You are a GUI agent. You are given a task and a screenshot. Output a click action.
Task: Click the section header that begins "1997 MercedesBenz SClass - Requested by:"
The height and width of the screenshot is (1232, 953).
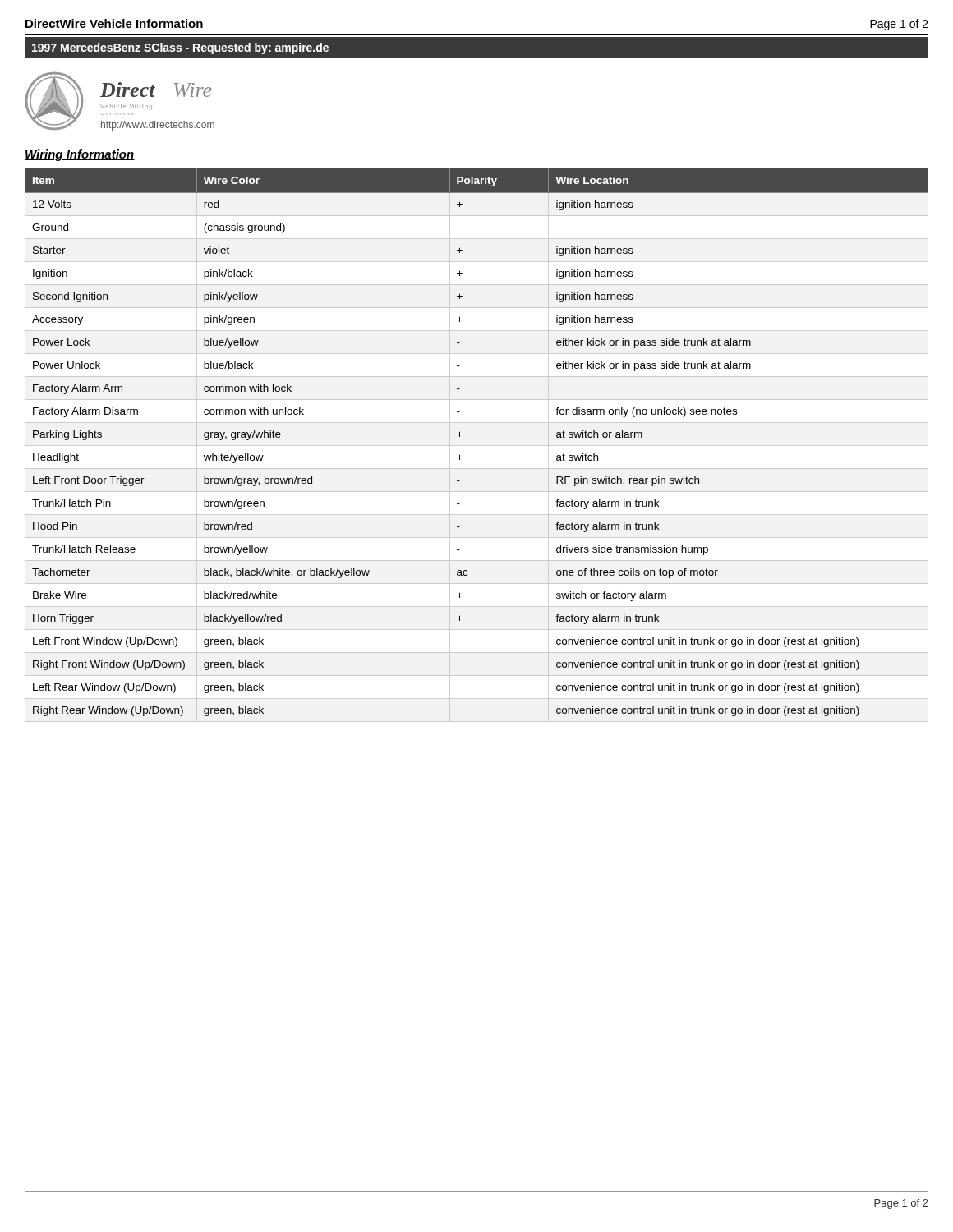click(x=180, y=48)
